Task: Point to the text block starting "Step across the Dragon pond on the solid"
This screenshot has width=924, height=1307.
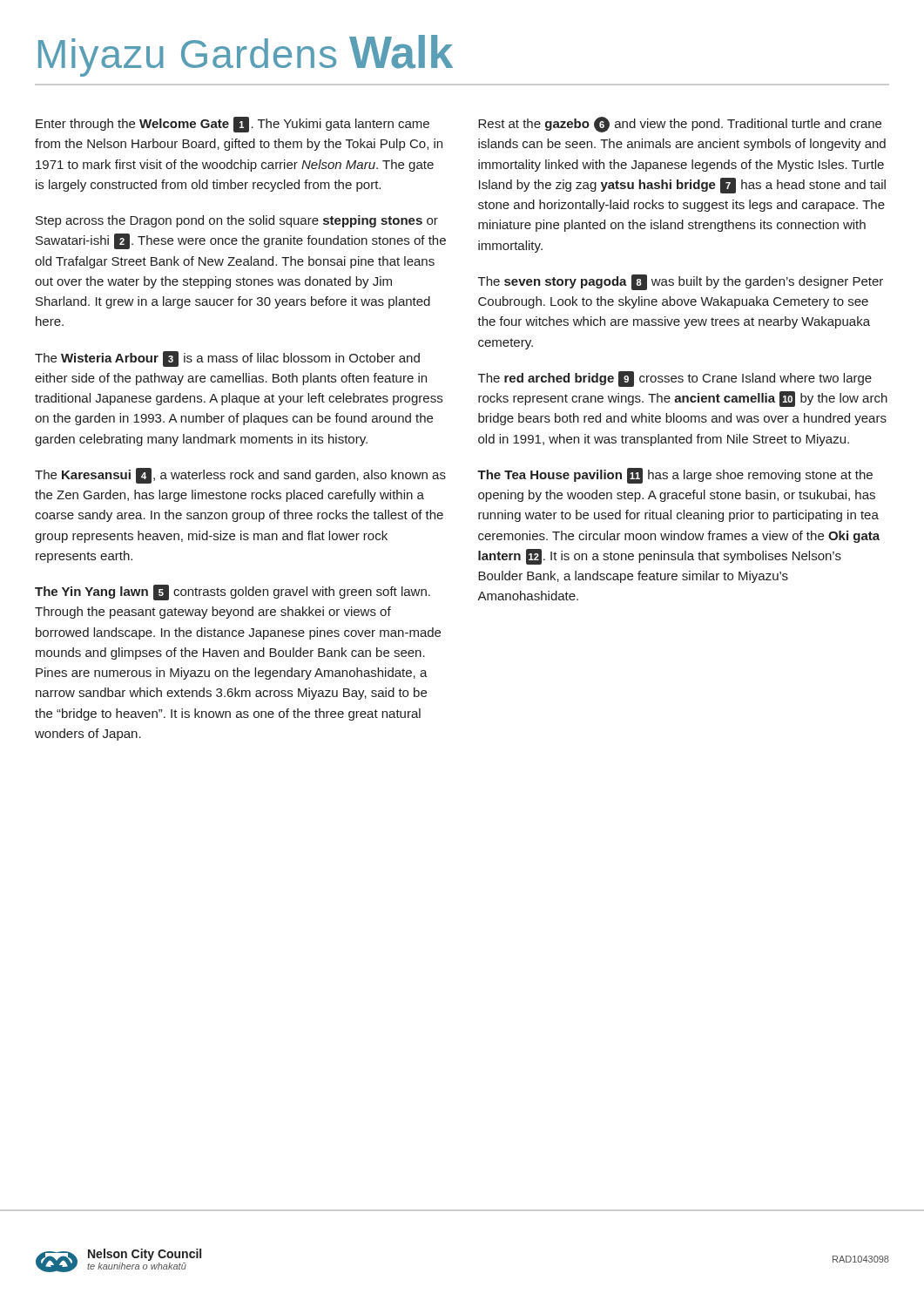Action: 241,271
